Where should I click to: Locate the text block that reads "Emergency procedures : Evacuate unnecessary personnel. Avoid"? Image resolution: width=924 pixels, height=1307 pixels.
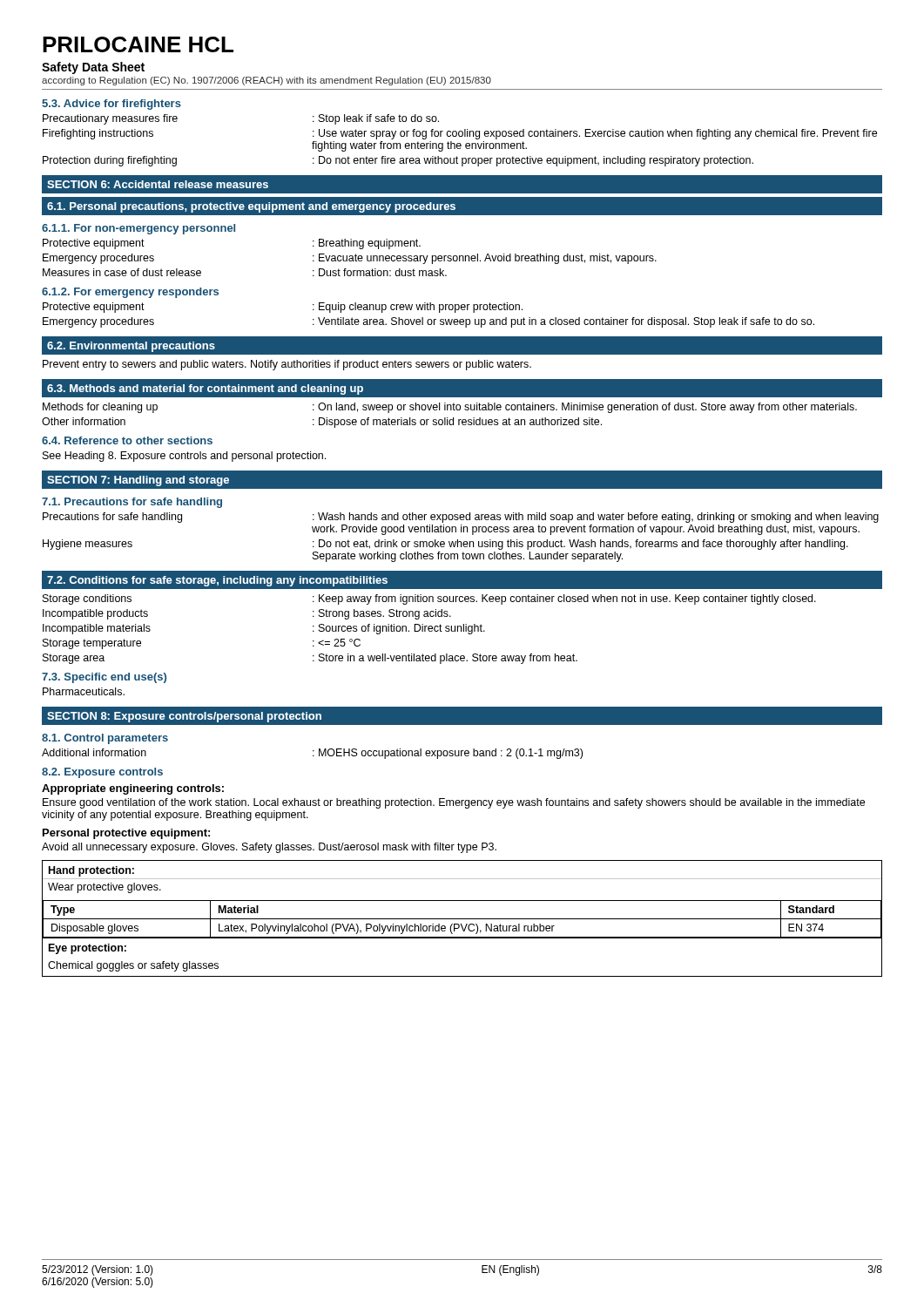point(462,258)
